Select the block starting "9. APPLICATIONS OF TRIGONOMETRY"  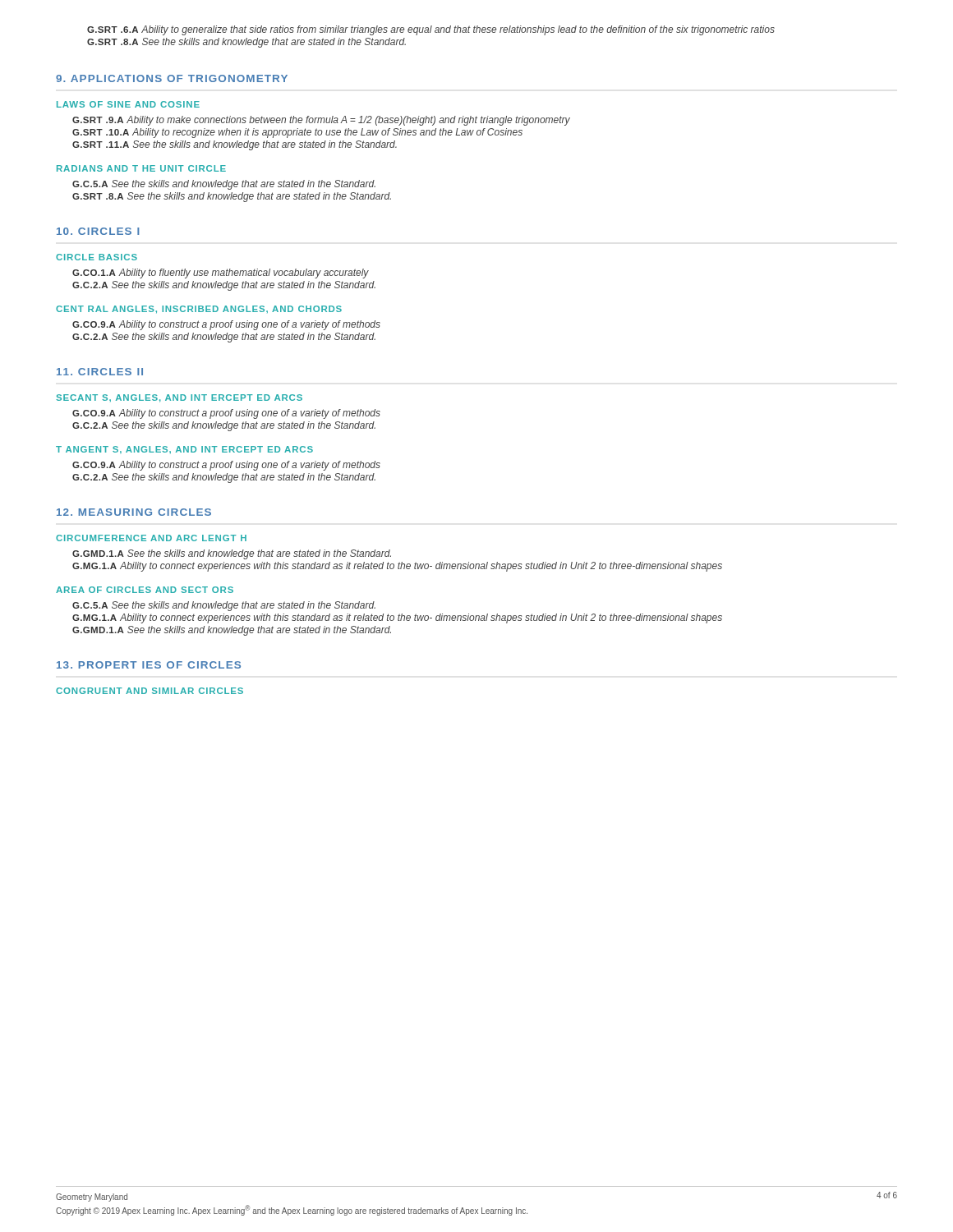point(172,78)
